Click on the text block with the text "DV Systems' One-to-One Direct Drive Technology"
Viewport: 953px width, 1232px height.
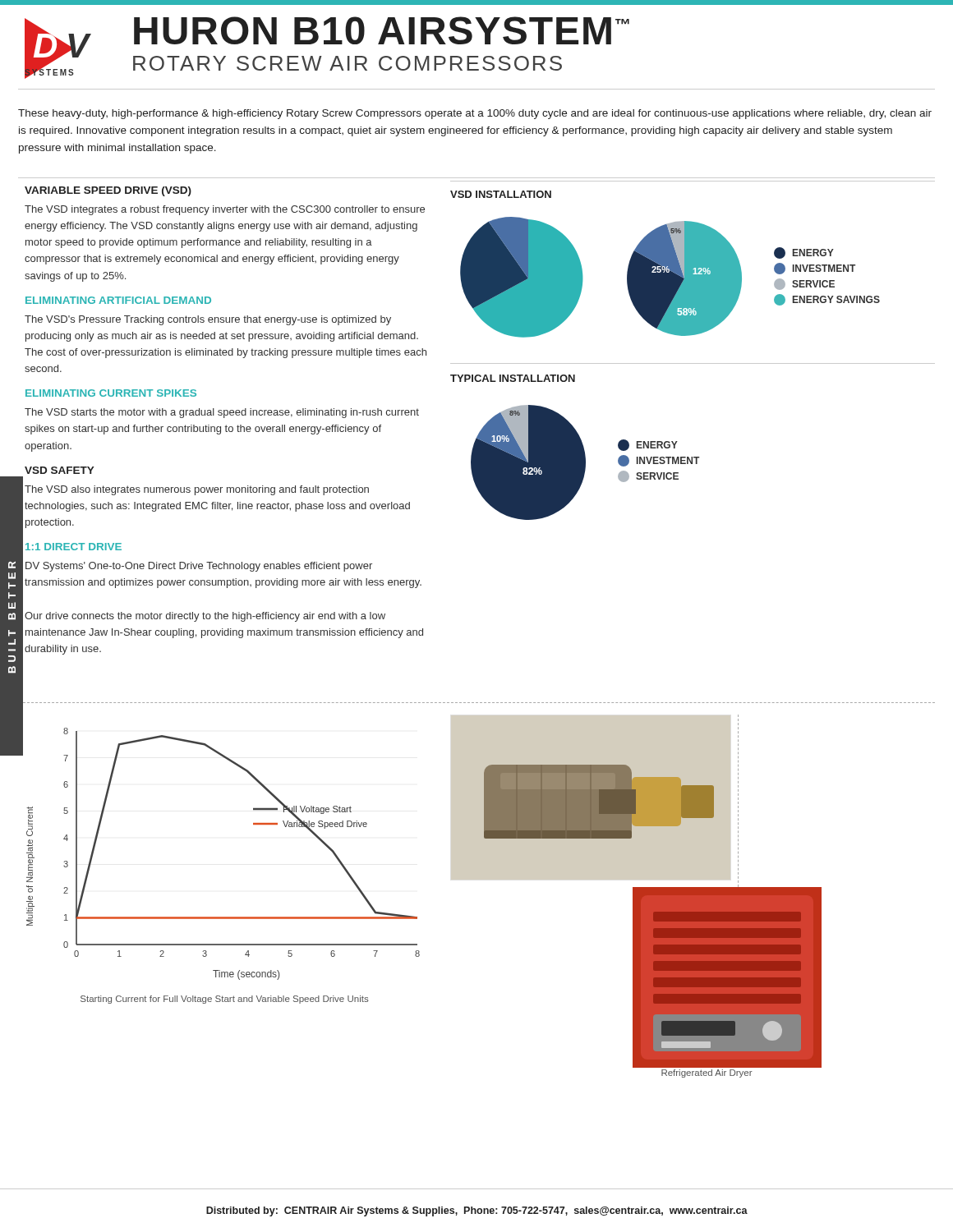pos(224,607)
